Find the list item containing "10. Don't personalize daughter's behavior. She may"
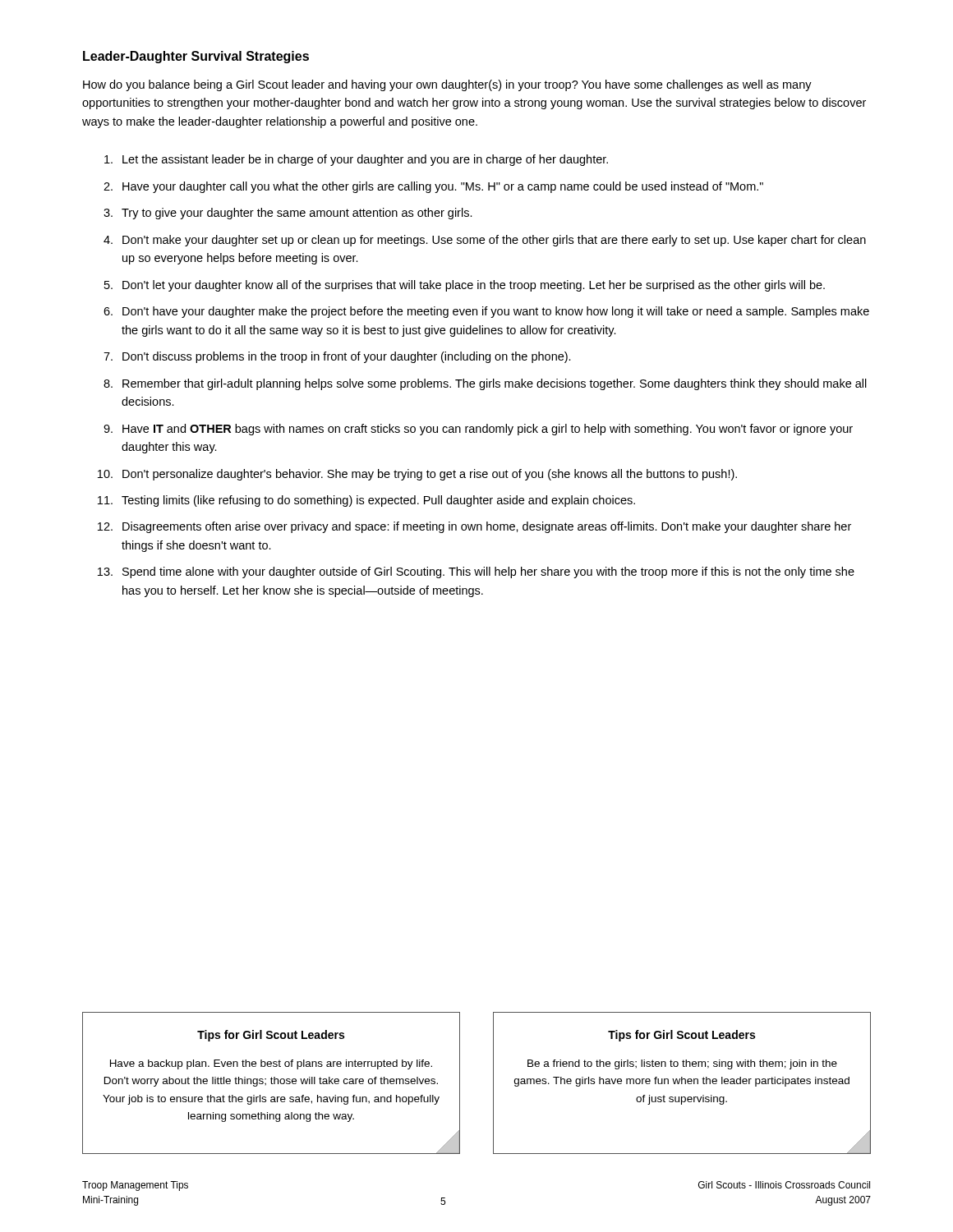953x1232 pixels. [x=476, y=474]
